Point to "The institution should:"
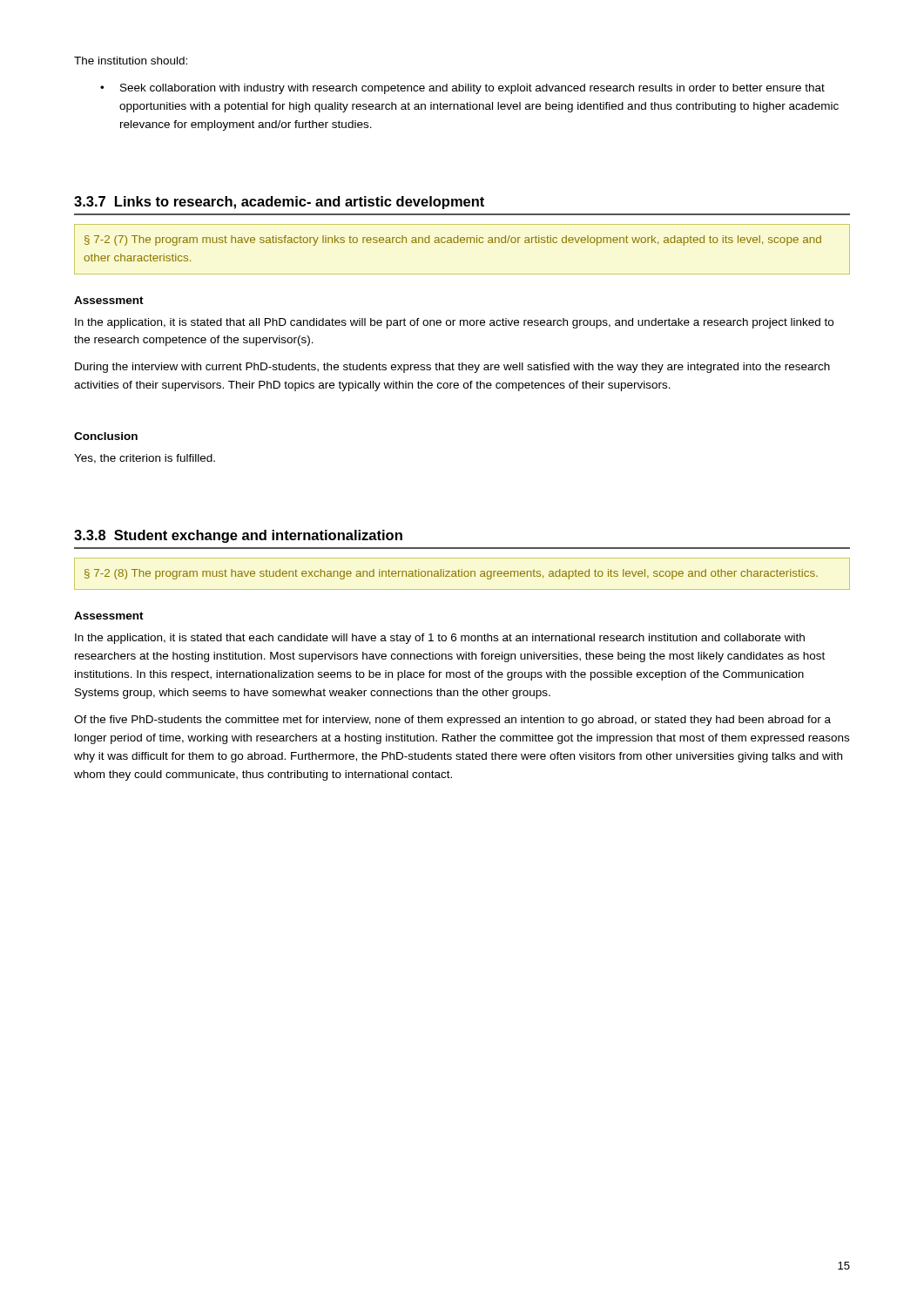 pyautogui.click(x=131, y=61)
